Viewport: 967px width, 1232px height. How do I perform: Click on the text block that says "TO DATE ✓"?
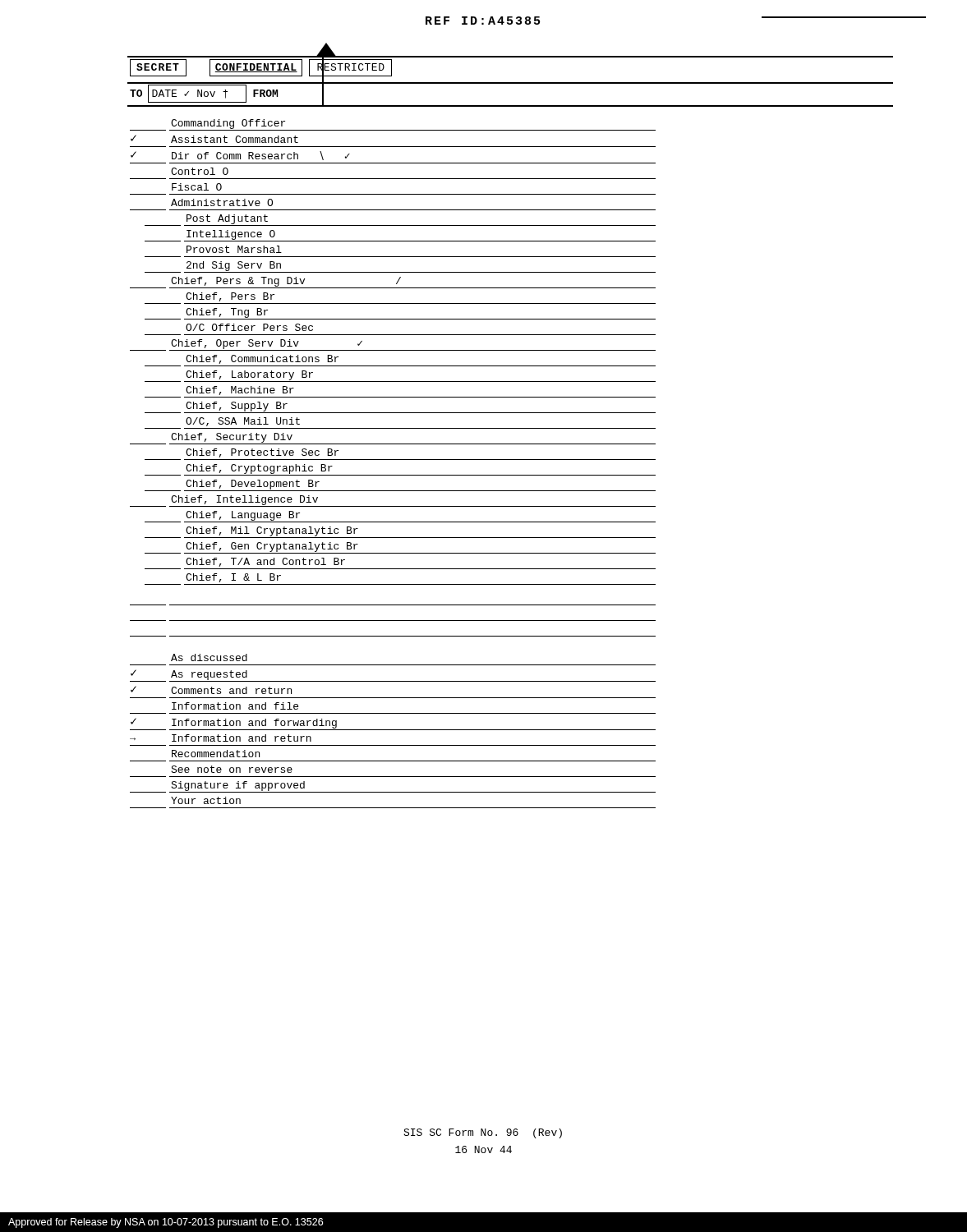[204, 94]
